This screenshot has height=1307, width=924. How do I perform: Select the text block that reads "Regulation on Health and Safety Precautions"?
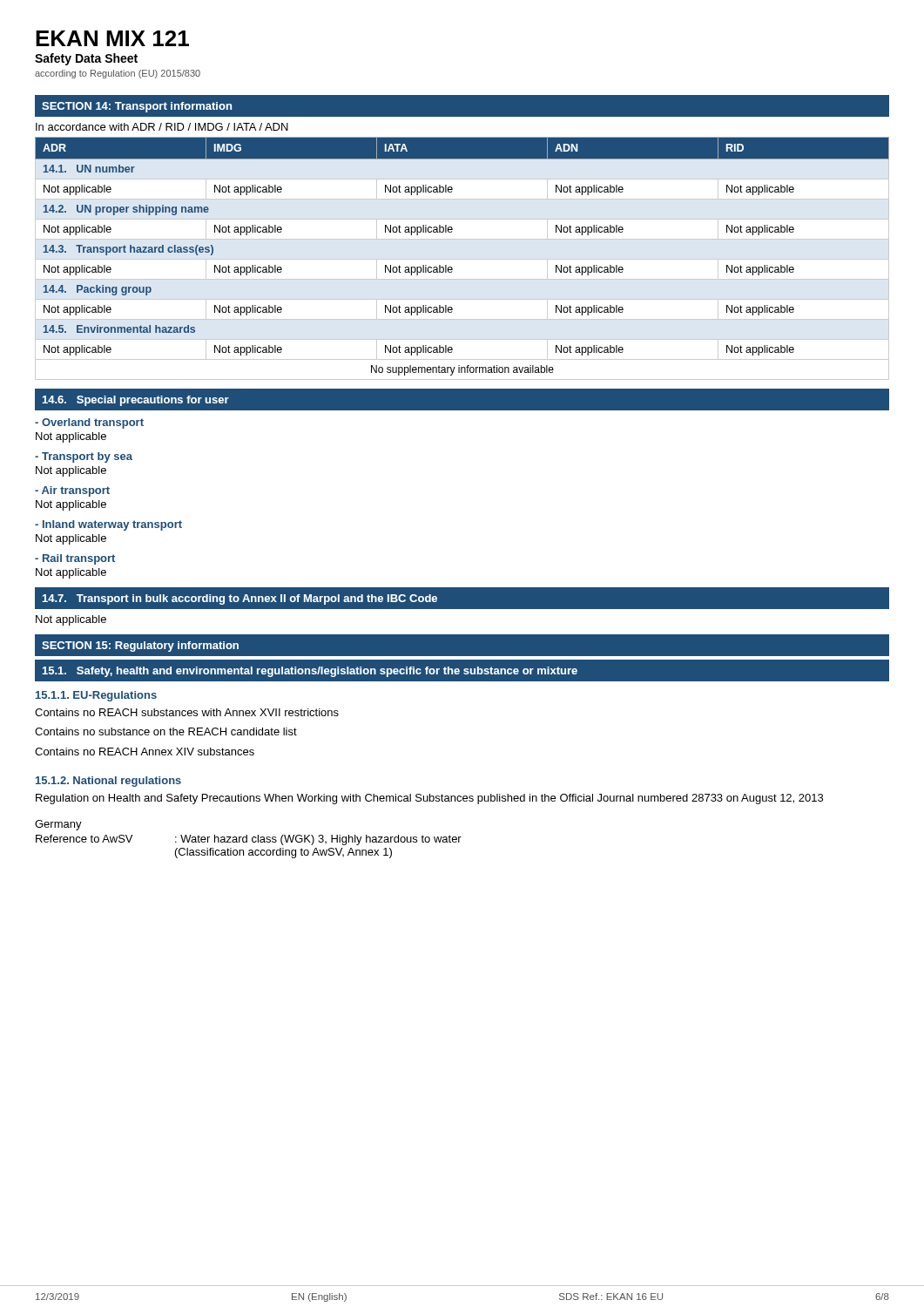[429, 798]
